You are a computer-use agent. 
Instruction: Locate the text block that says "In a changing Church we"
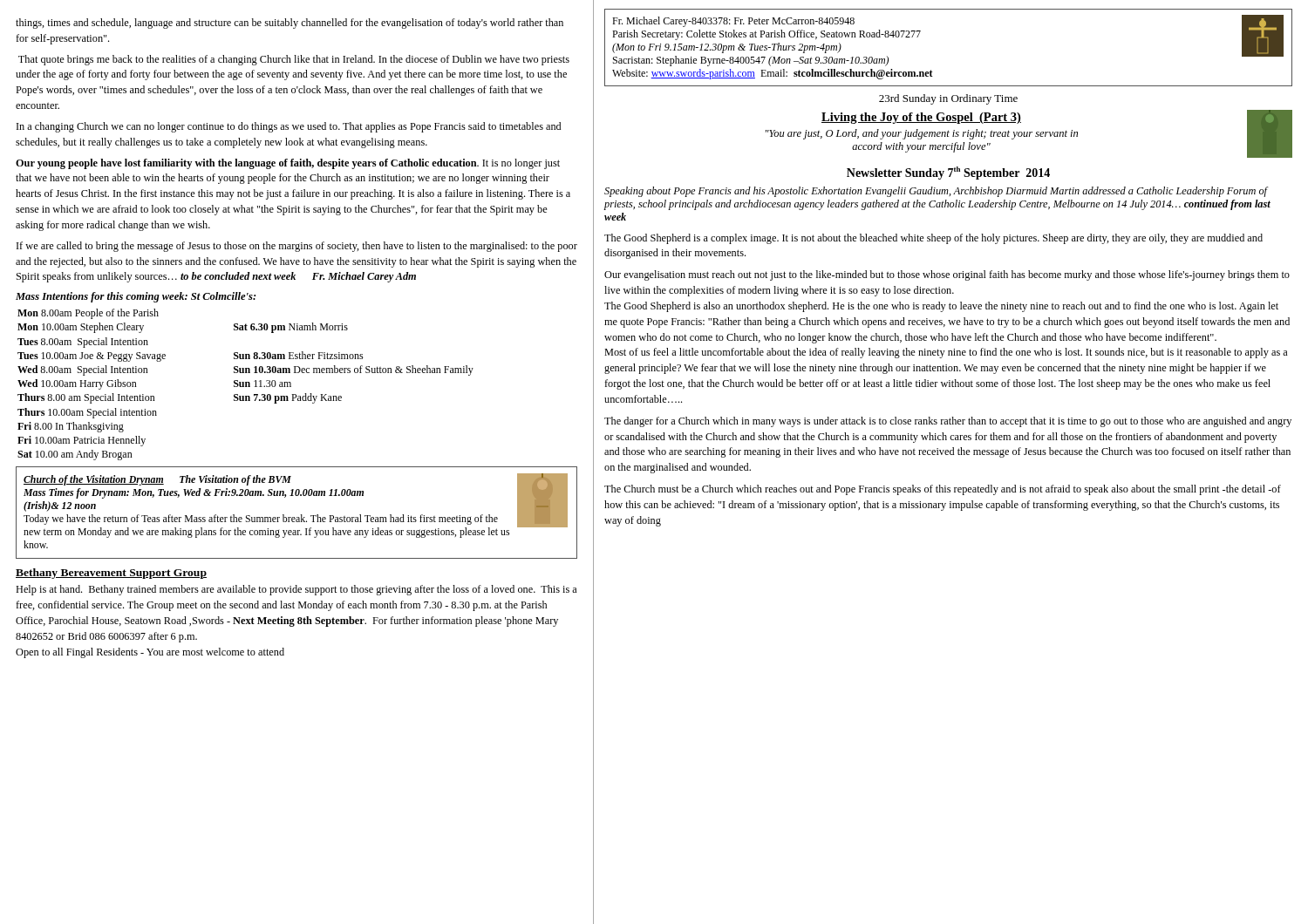pyautogui.click(x=289, y=134)
